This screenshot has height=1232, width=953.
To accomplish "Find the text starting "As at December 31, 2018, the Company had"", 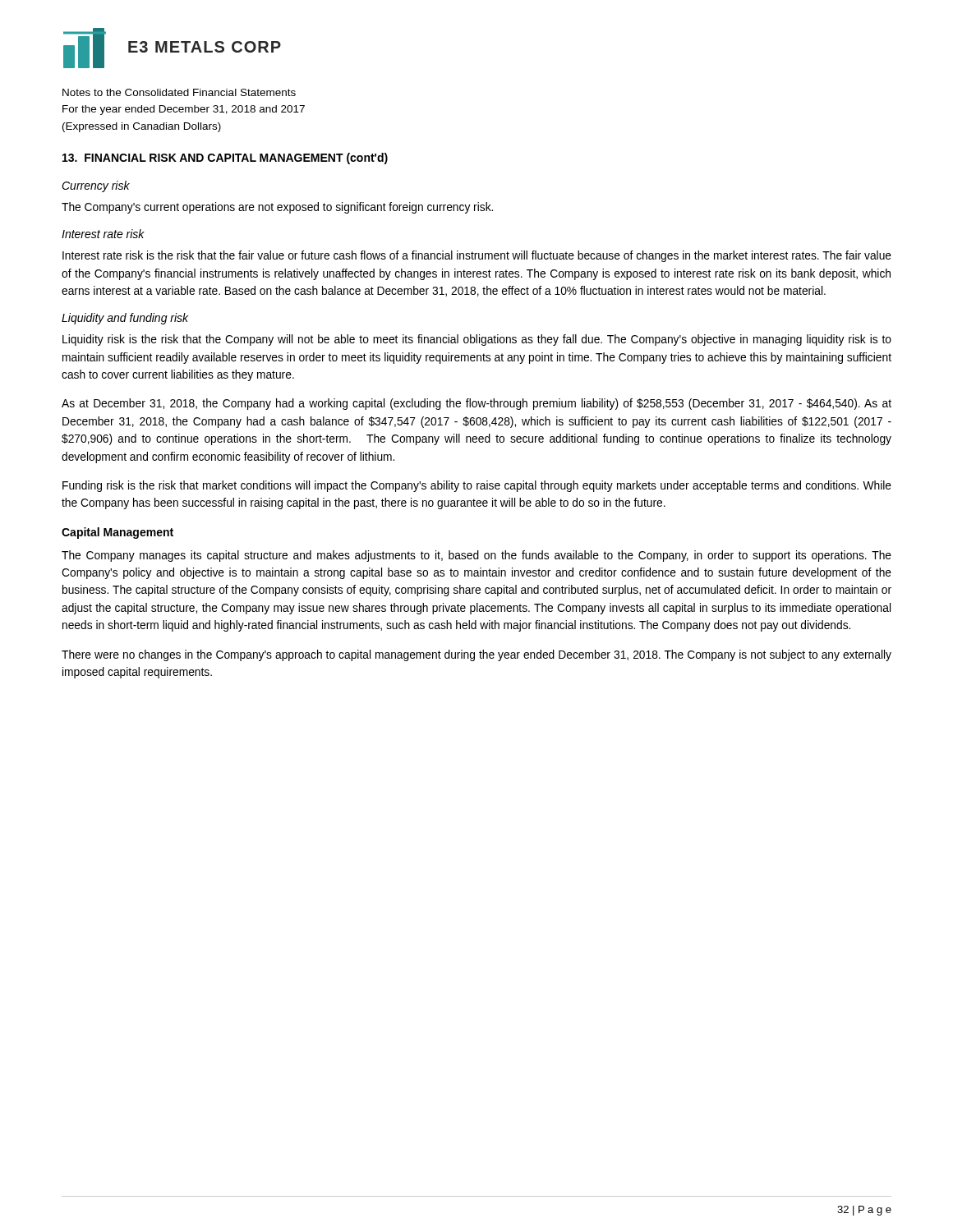I will click(476, 430).
